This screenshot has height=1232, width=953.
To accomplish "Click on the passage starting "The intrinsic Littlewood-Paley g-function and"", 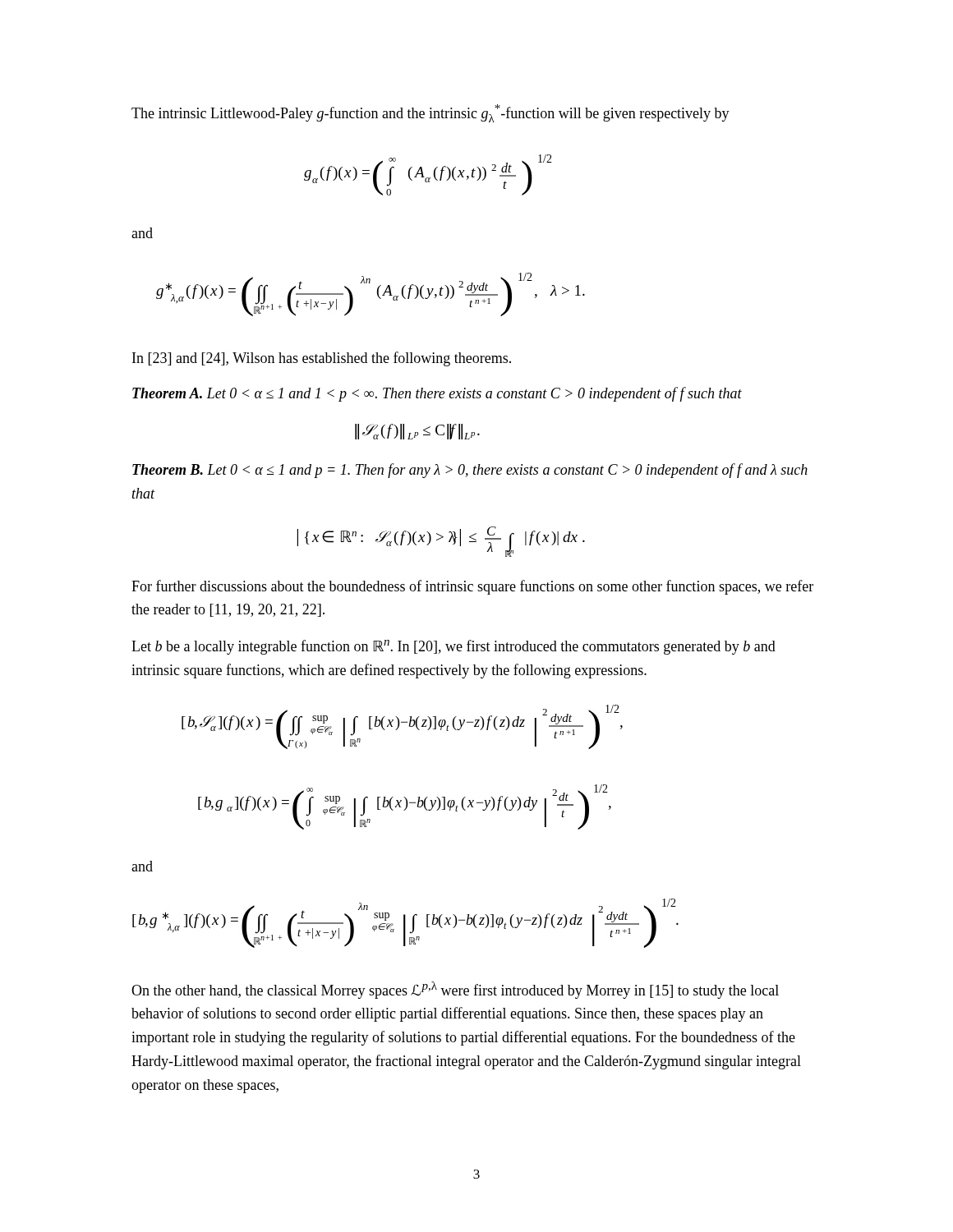I will point(430,113).
